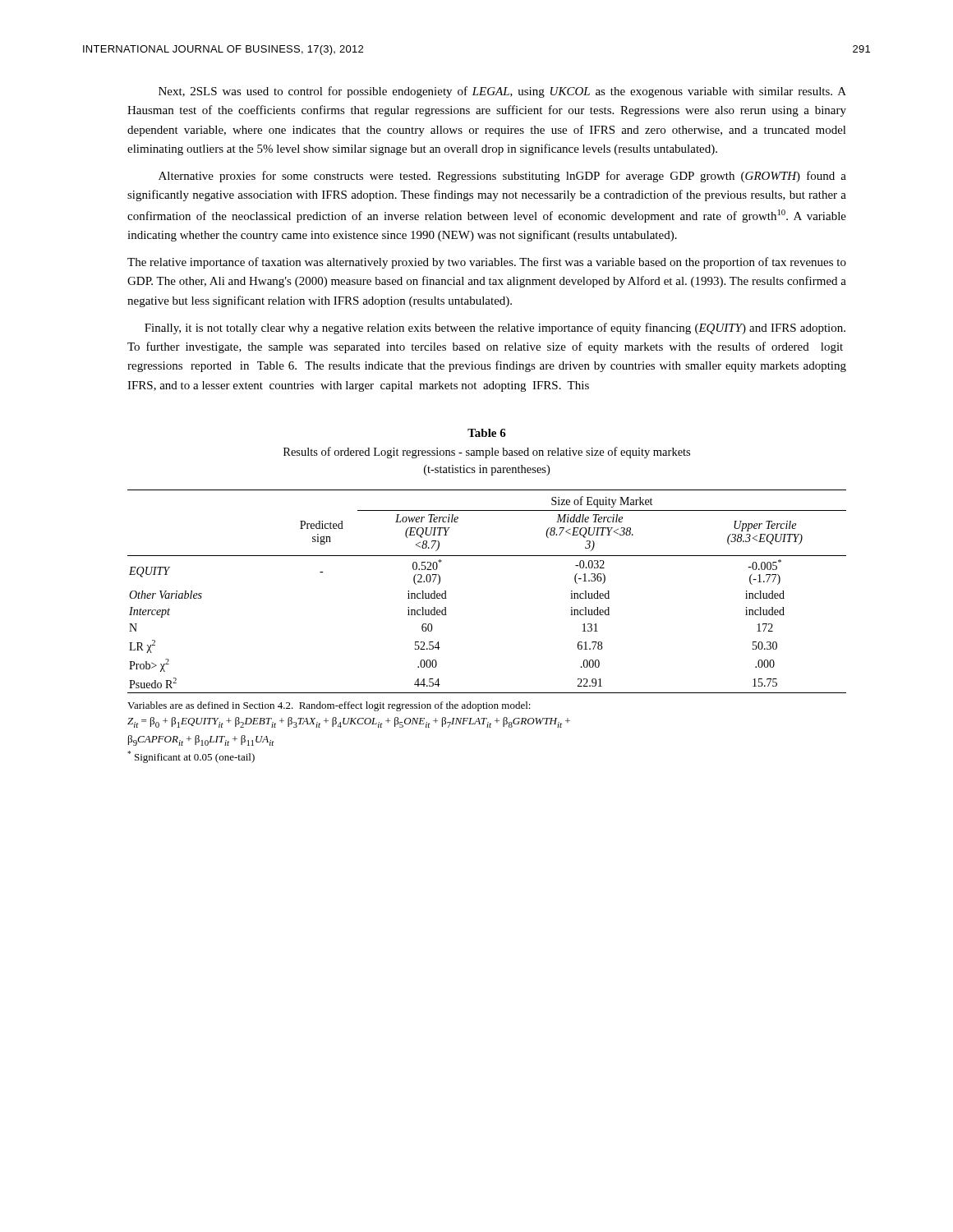The image size is (953, 1232).
Task: Click on the text block containing "Alternative proxies for some constructs"
Action: tap(487, 206)
